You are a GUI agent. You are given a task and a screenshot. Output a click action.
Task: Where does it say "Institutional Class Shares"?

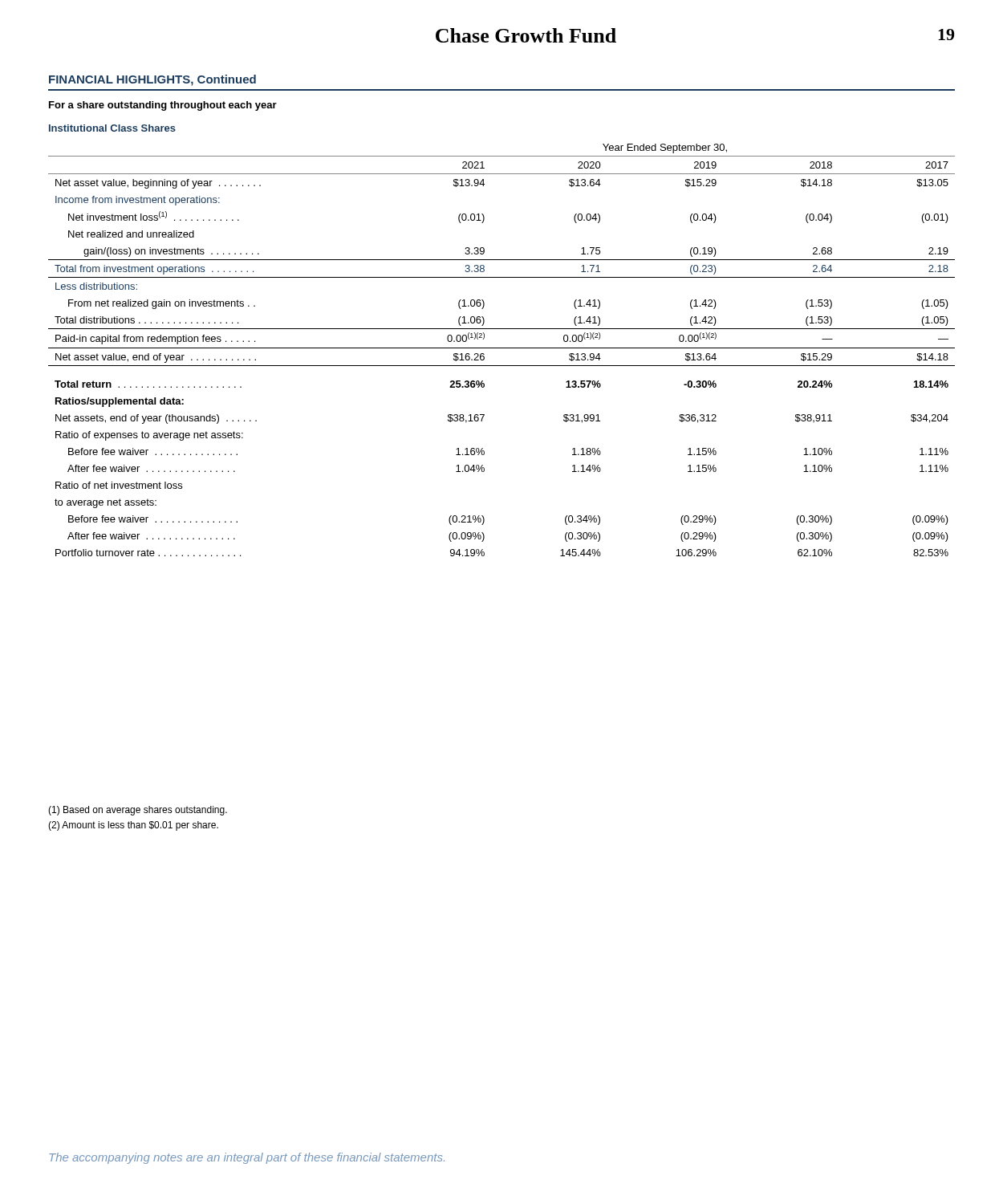[112, 128]
